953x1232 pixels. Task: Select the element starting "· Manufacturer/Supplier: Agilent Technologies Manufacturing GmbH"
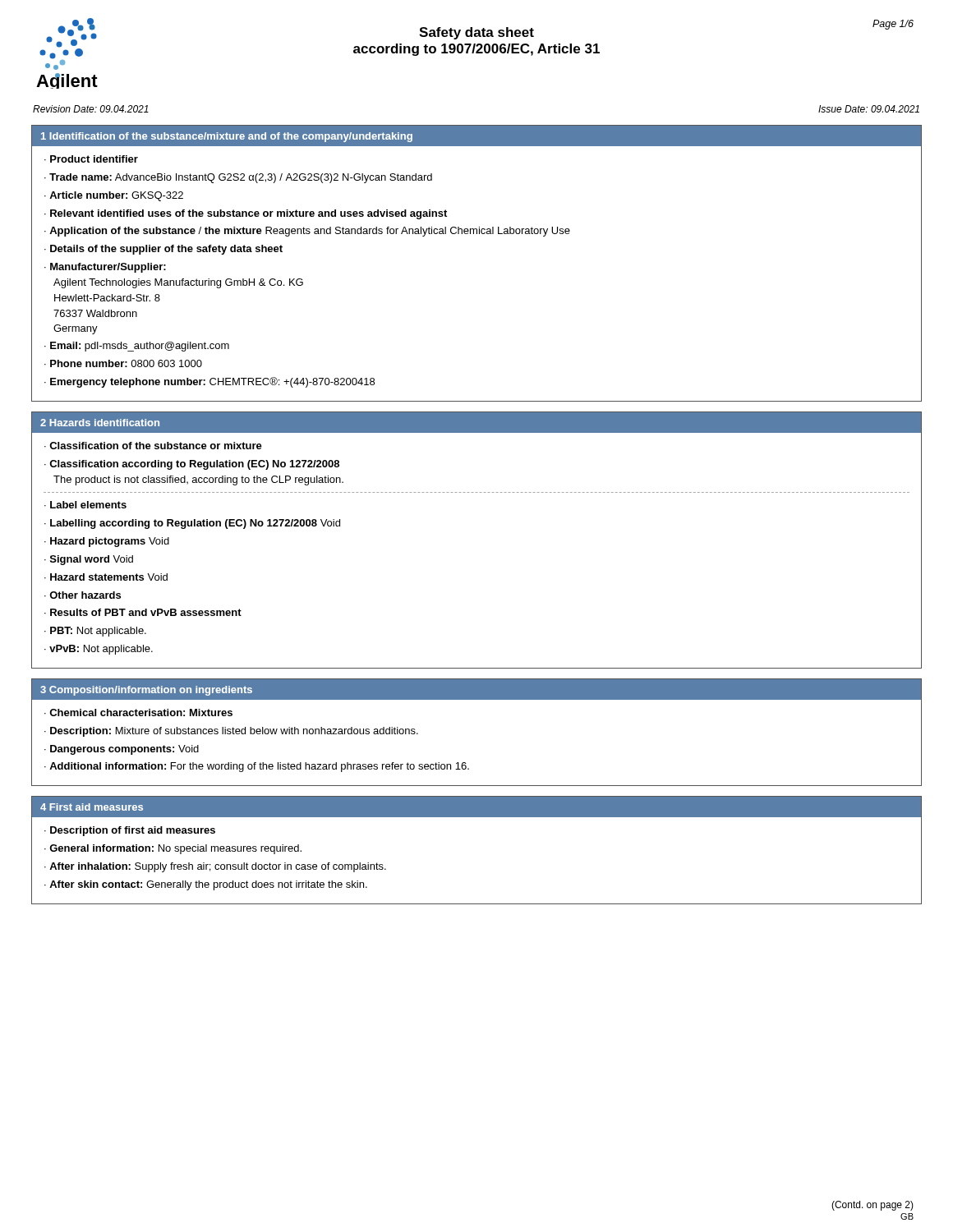pyautogui.click(x=105, y=268)
